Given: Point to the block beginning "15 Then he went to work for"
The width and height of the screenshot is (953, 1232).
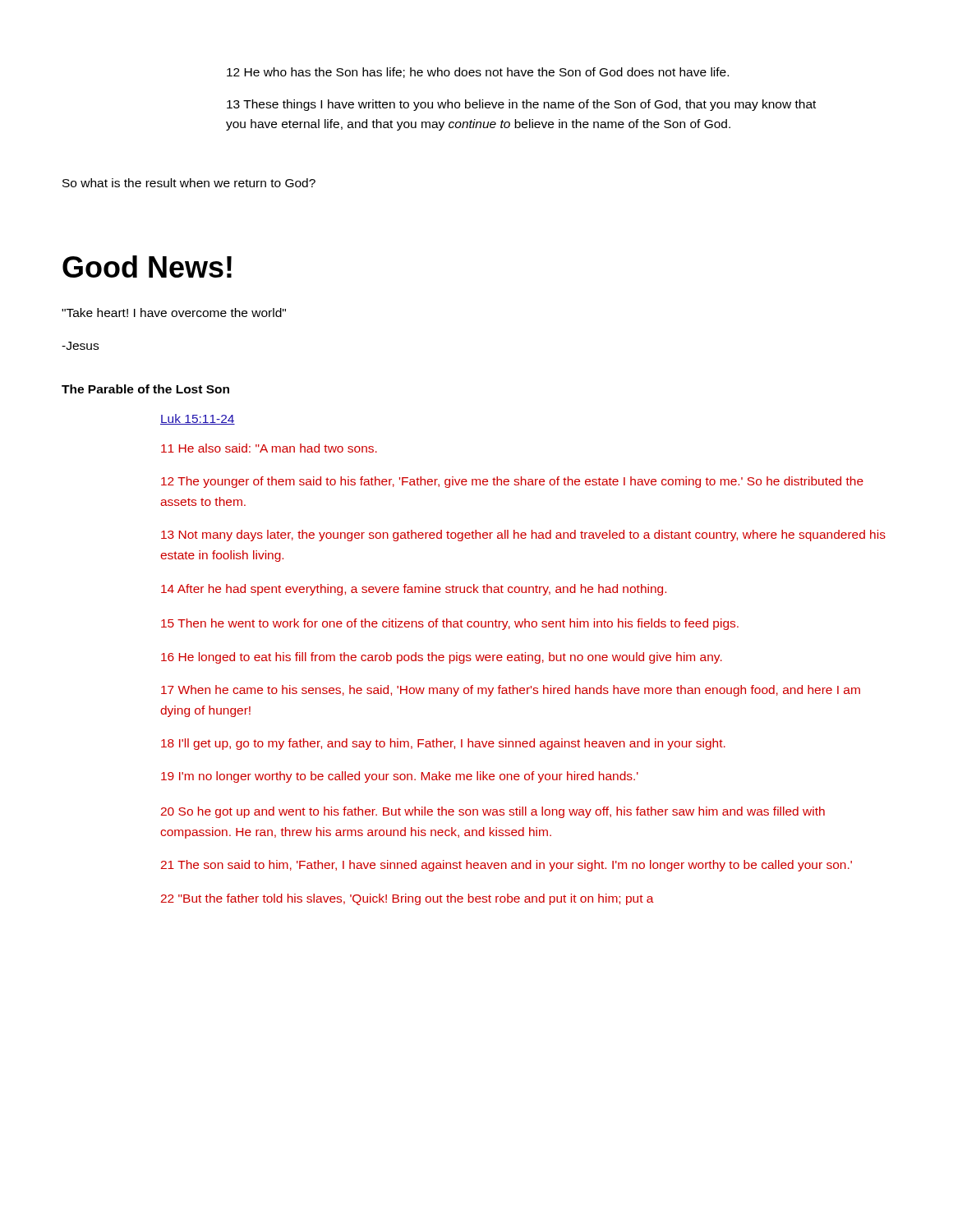Looking at the screenshot, I should click(526, 700).
